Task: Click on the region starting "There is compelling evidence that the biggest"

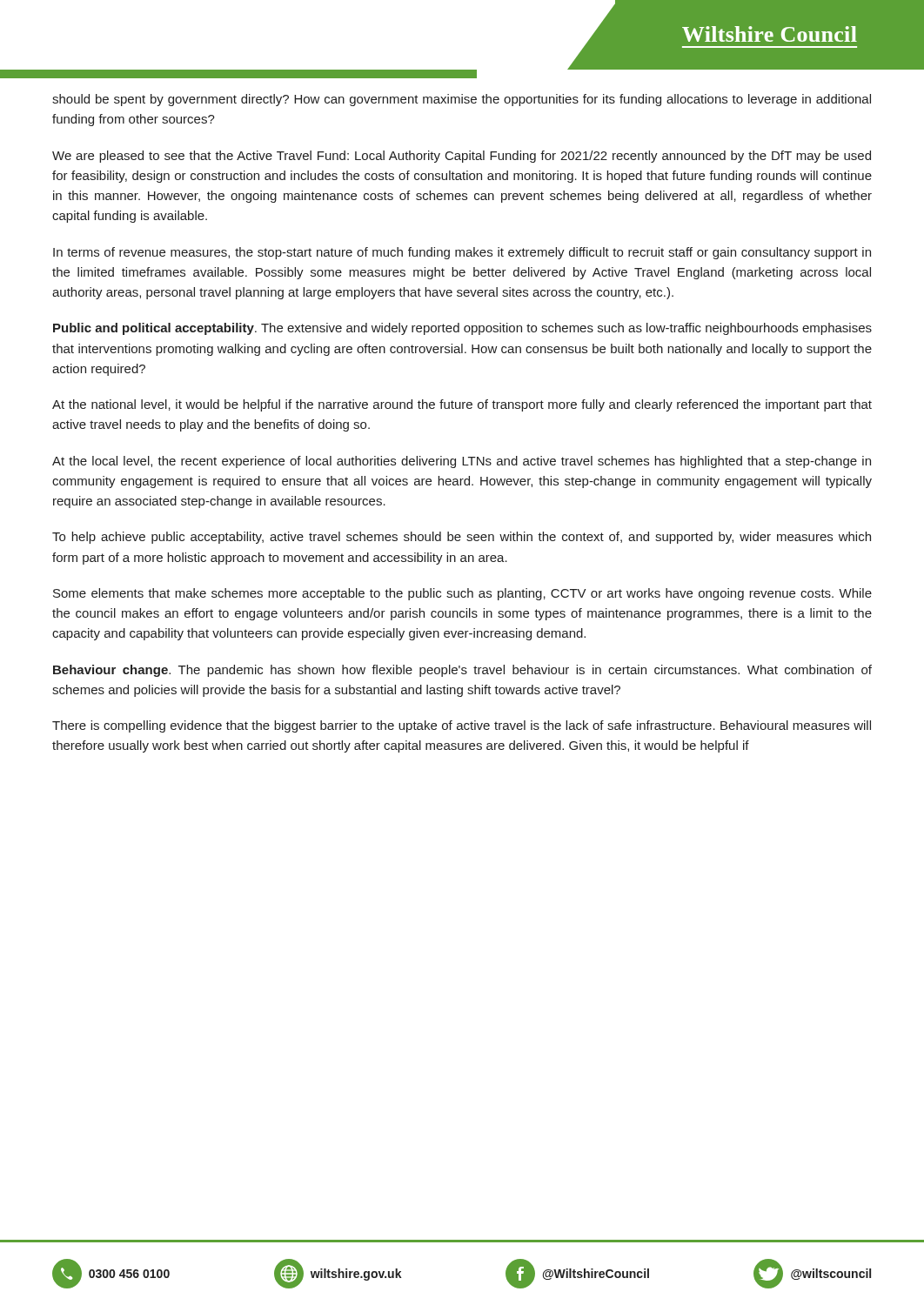Action: pyautogui.click(x=462, y=735)
